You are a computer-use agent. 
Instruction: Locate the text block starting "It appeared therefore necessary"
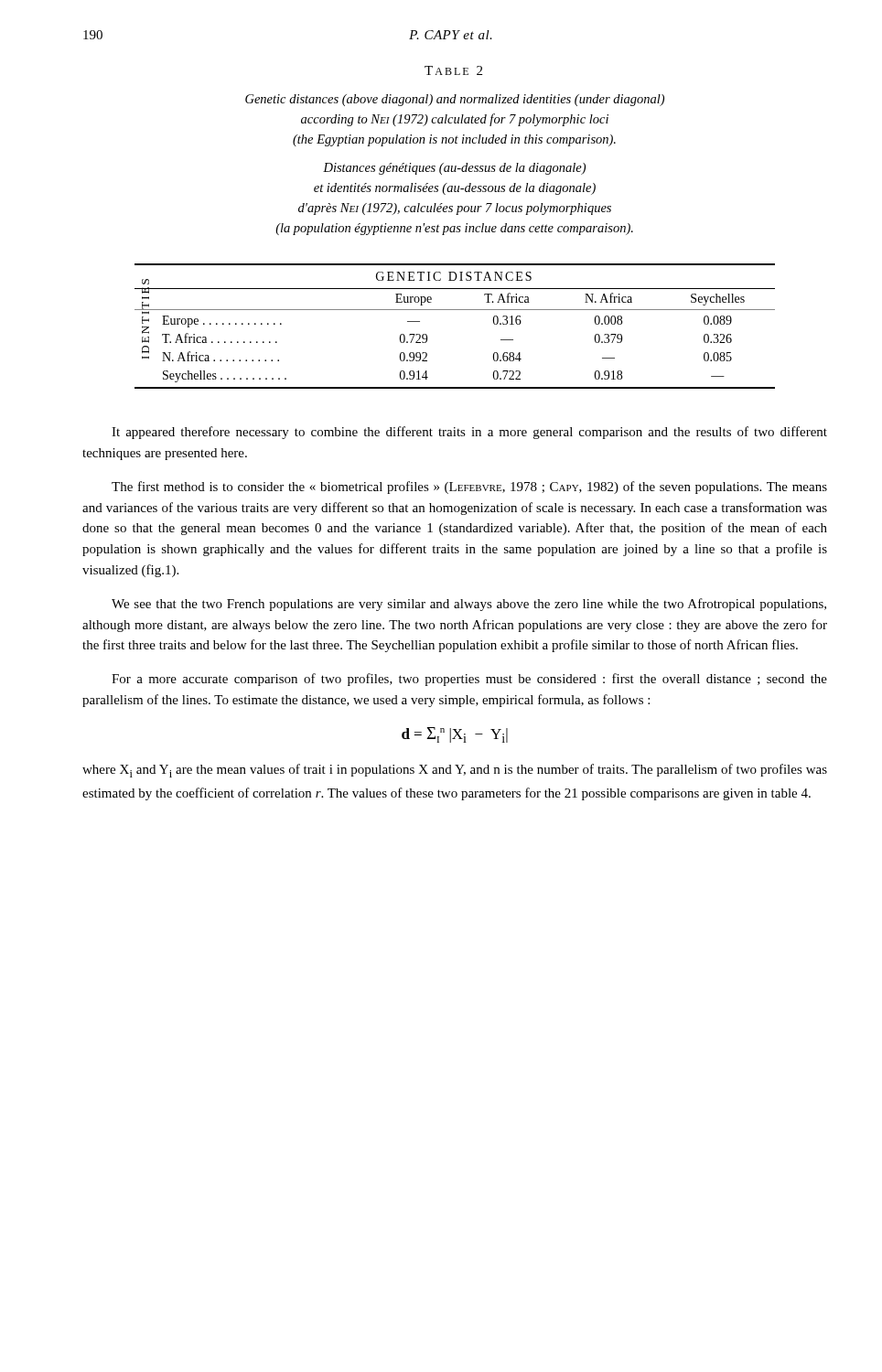point(455,442)
